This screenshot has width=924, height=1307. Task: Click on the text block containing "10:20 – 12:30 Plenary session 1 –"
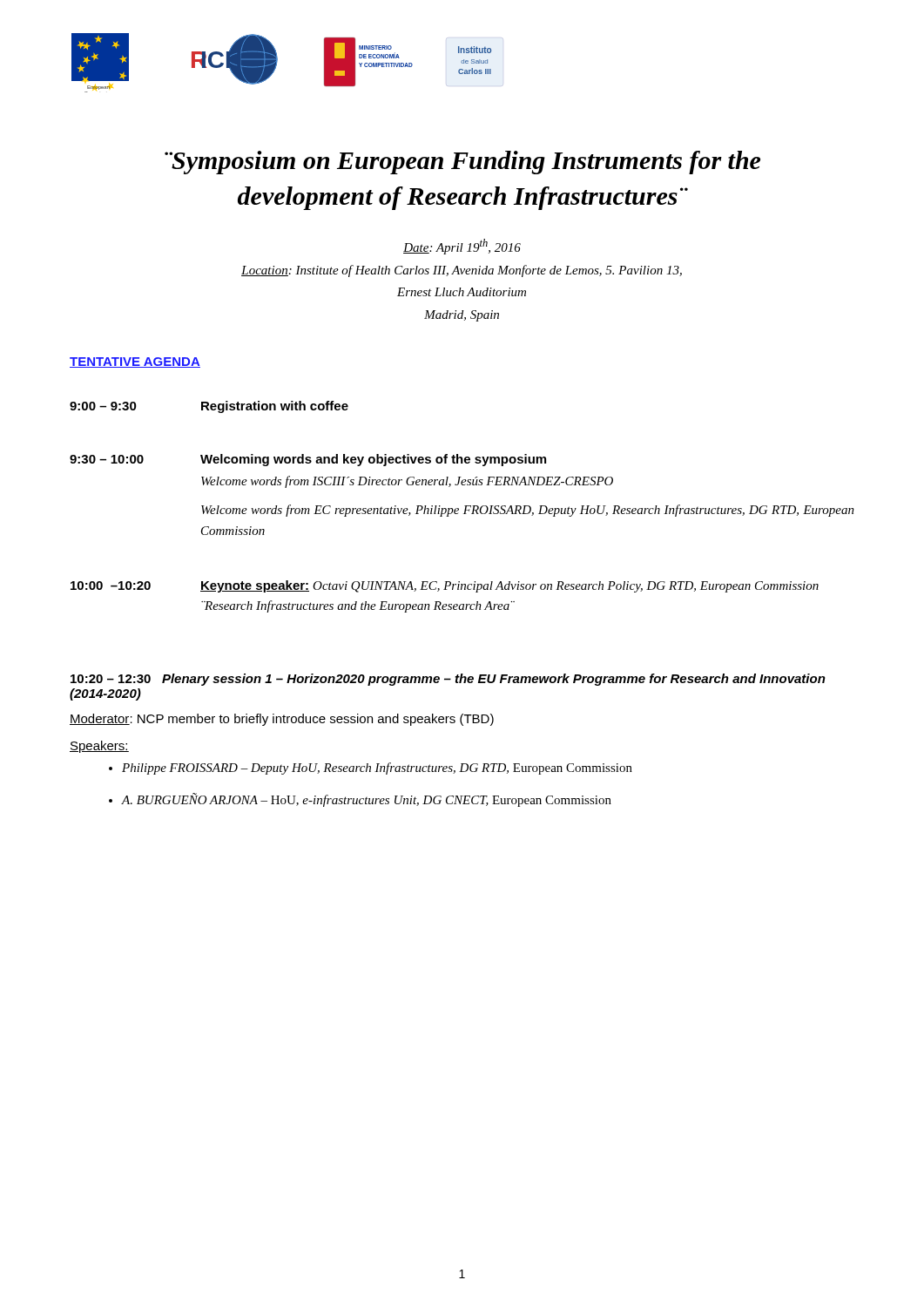(462, 686)
